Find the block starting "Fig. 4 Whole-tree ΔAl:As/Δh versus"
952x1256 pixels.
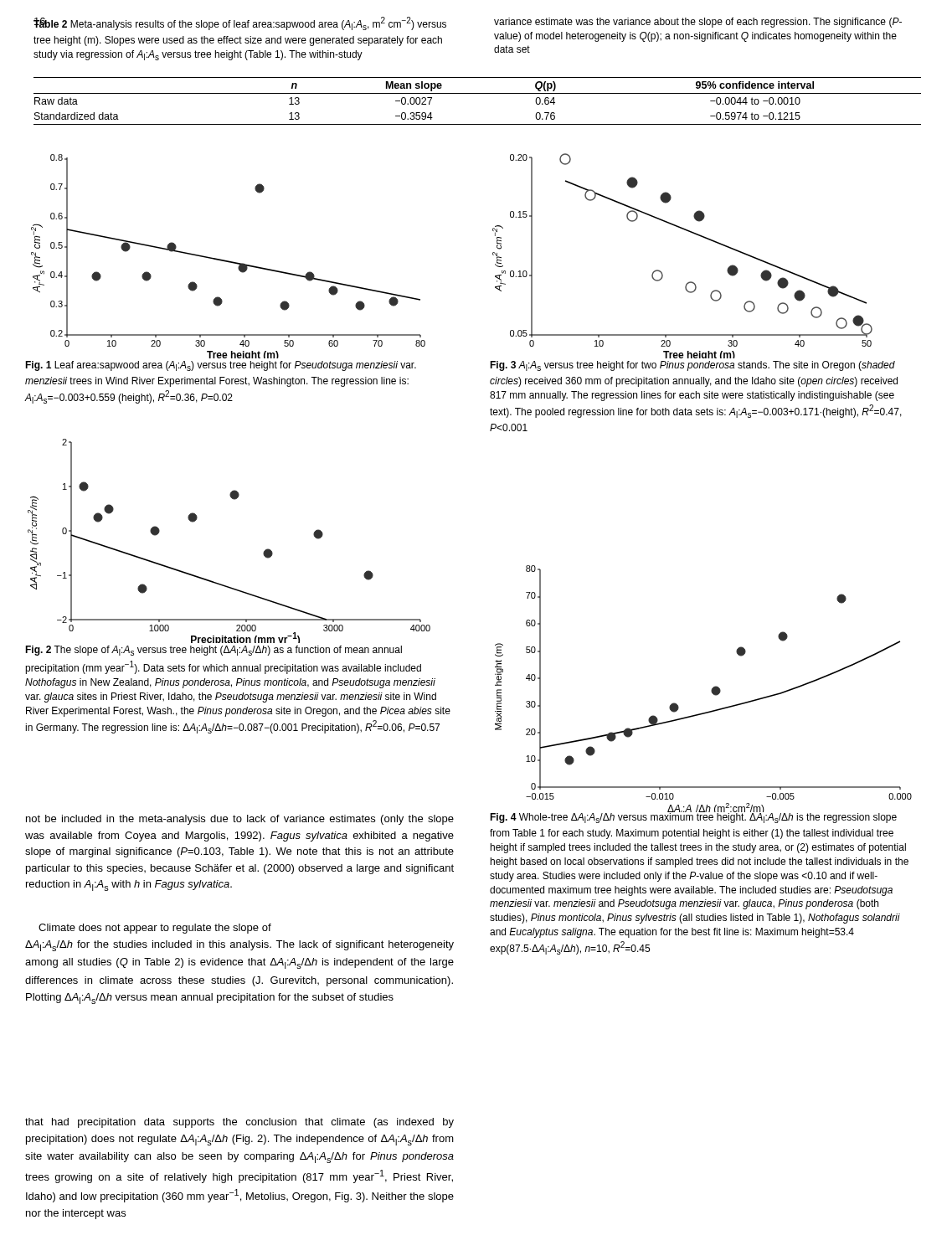699,884
